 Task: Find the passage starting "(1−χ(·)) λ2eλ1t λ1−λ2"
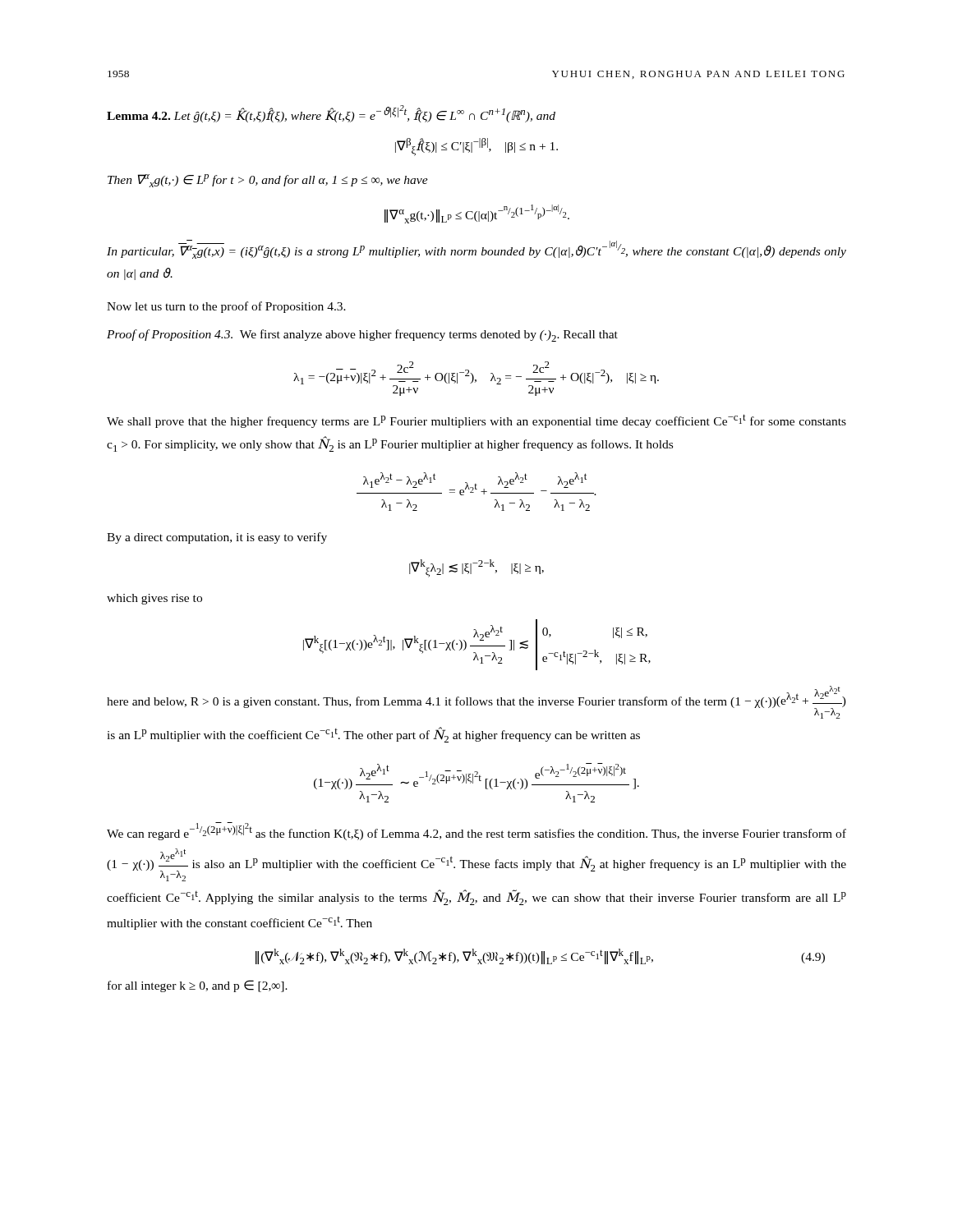[476, 783]
